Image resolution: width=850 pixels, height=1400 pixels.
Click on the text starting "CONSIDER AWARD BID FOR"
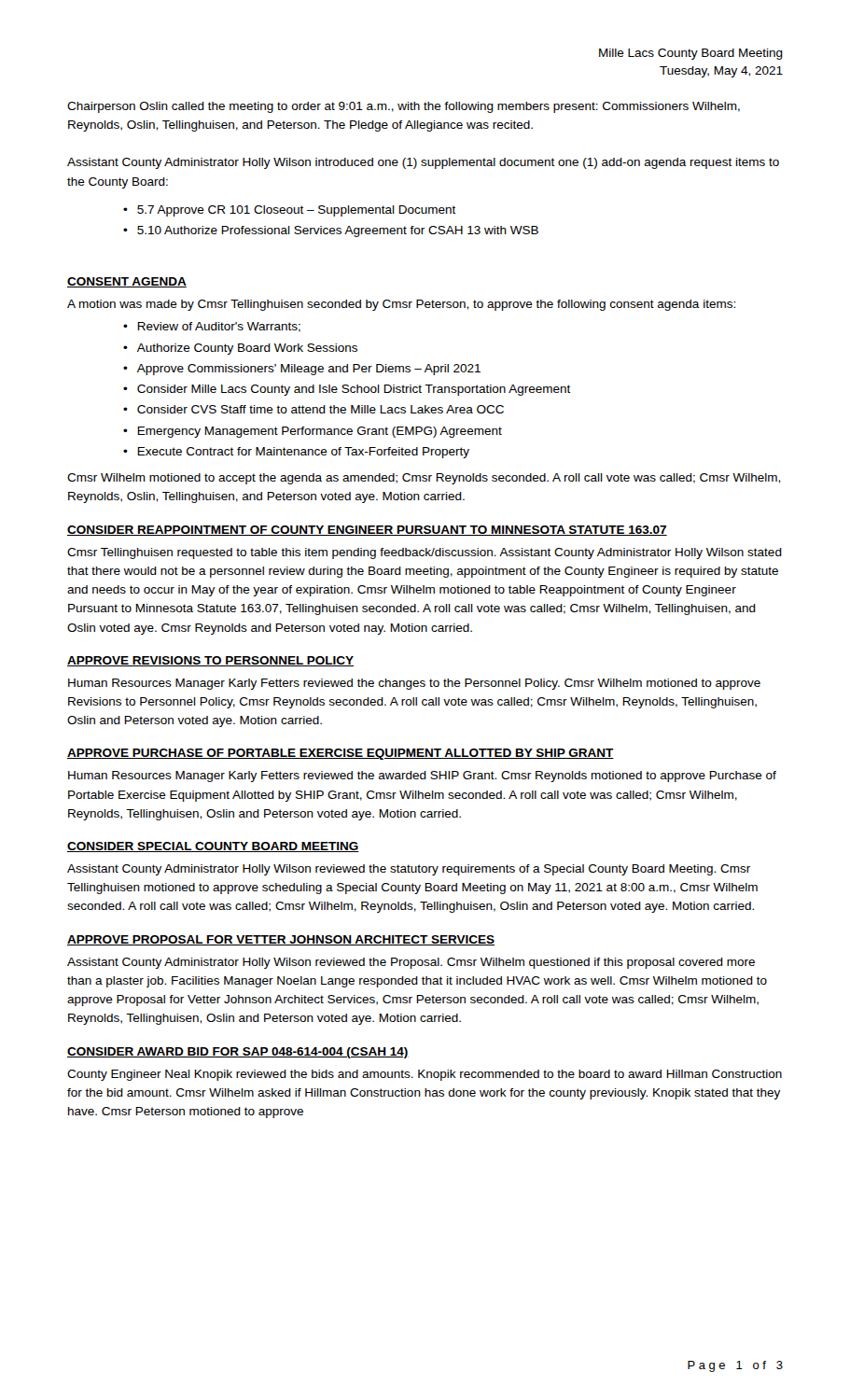(238, 1051)
